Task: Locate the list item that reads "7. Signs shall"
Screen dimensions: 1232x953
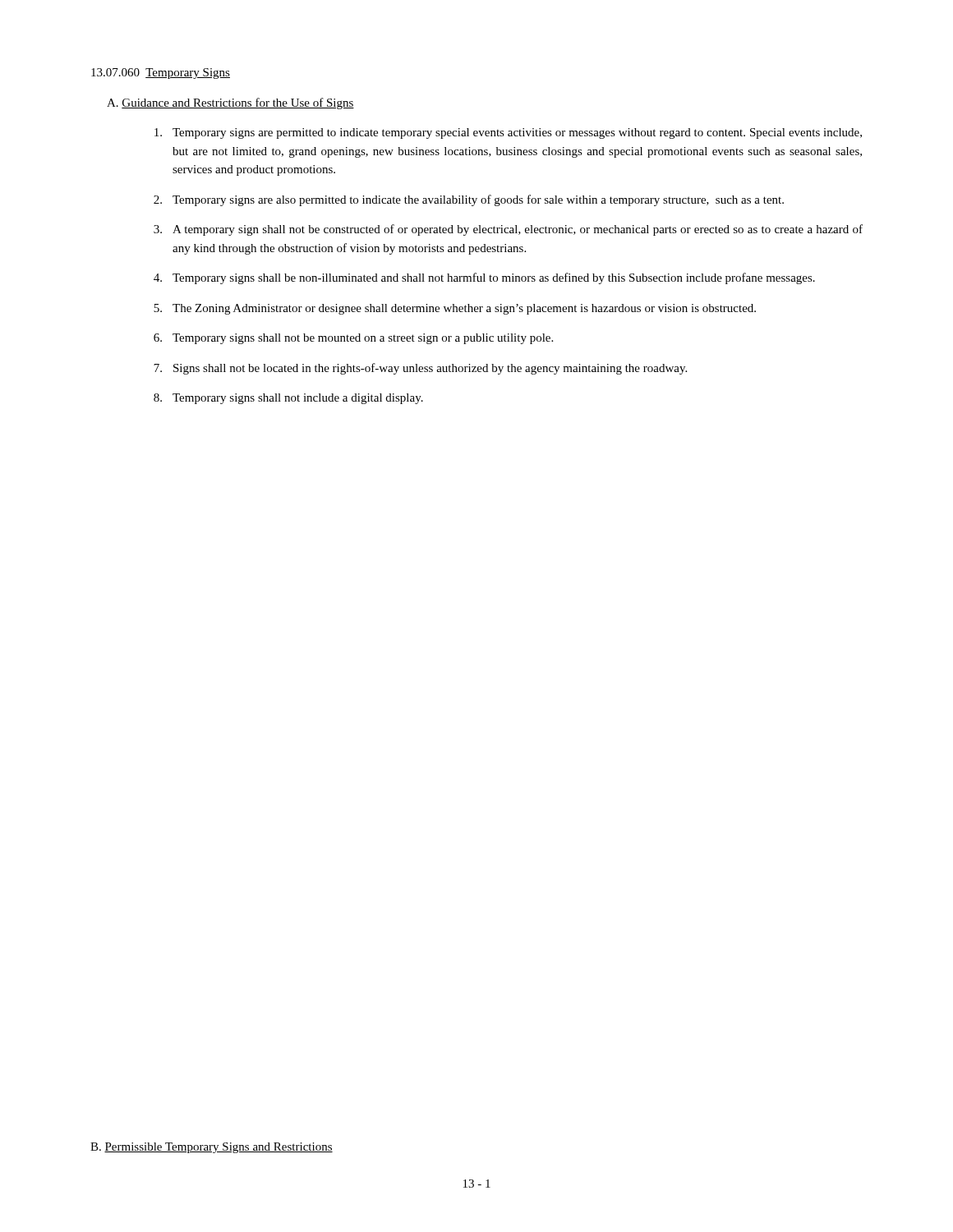Action: pos(497,368)
